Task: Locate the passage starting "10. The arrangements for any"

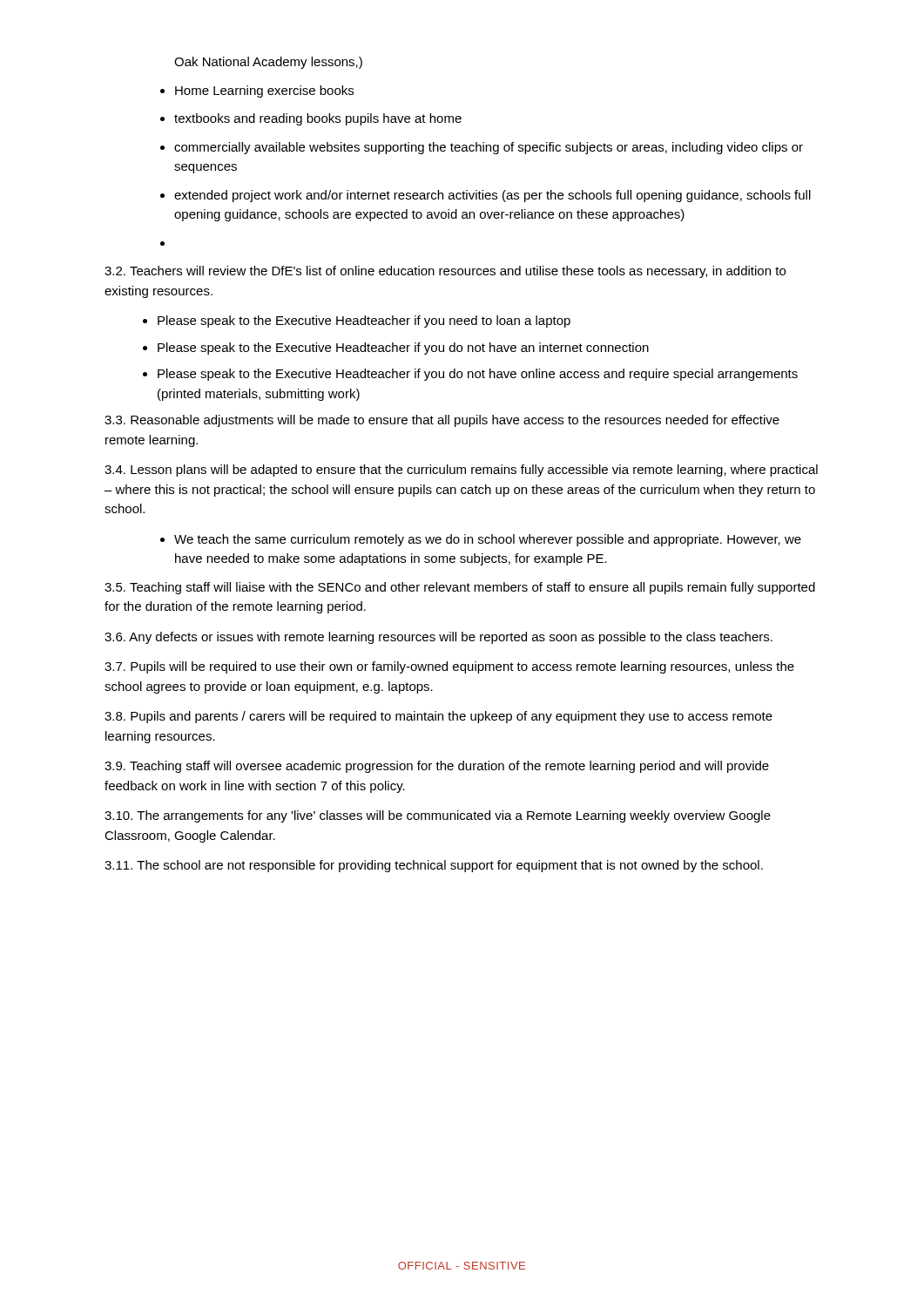Action: pos(438,825)
